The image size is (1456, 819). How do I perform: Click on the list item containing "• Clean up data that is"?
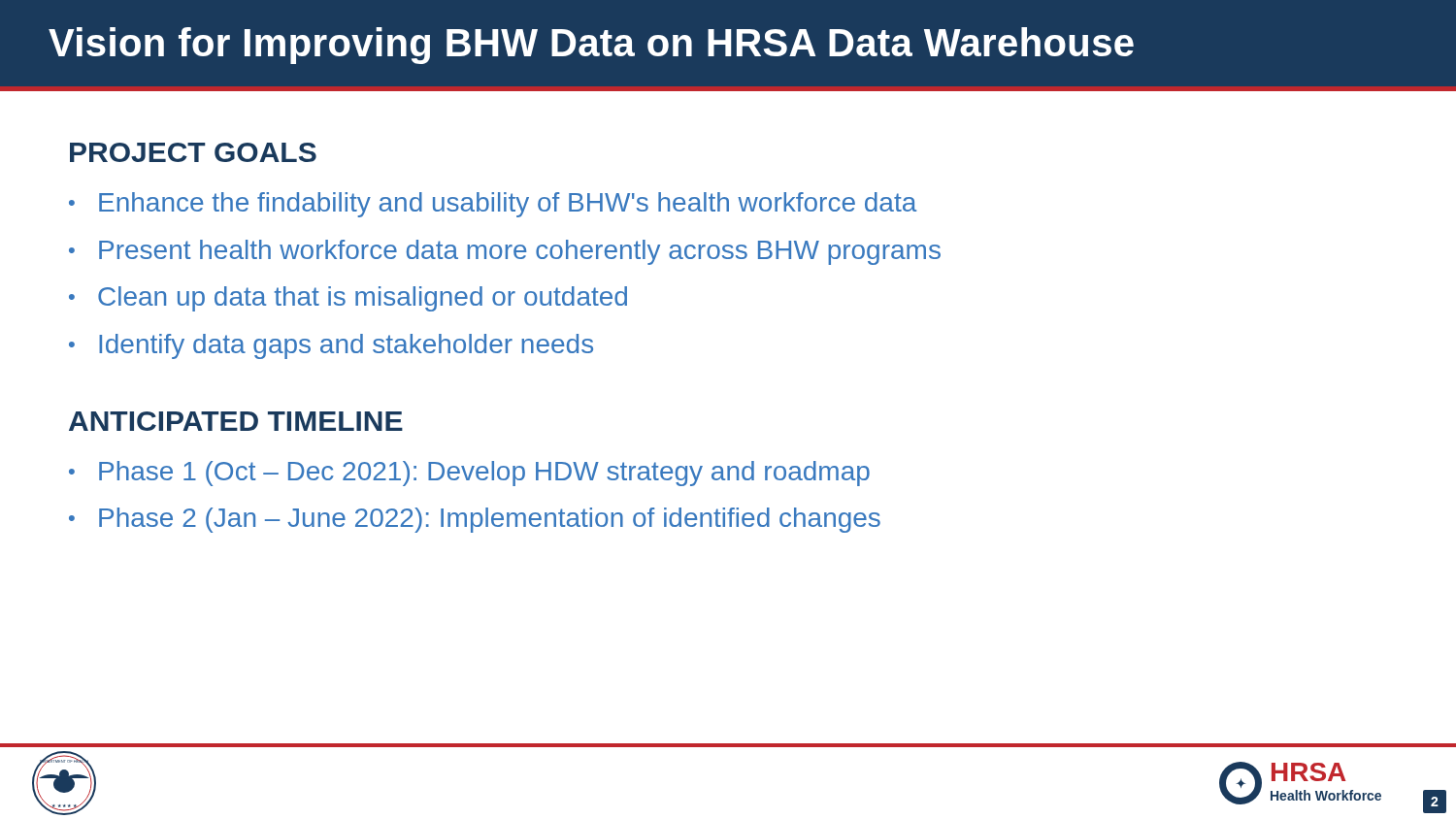[x=348, y=297]
